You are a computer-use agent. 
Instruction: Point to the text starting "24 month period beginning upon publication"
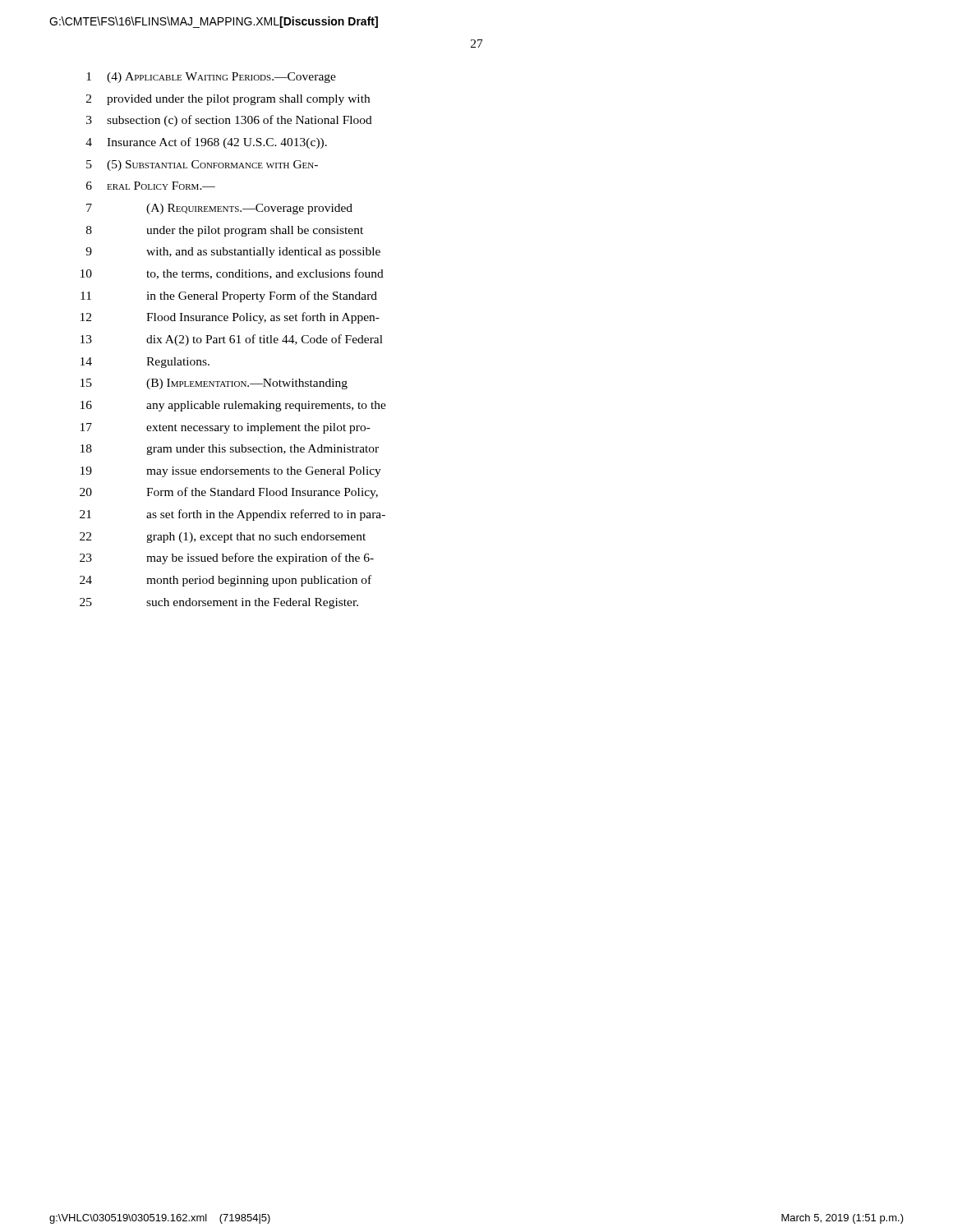[226, 581]
